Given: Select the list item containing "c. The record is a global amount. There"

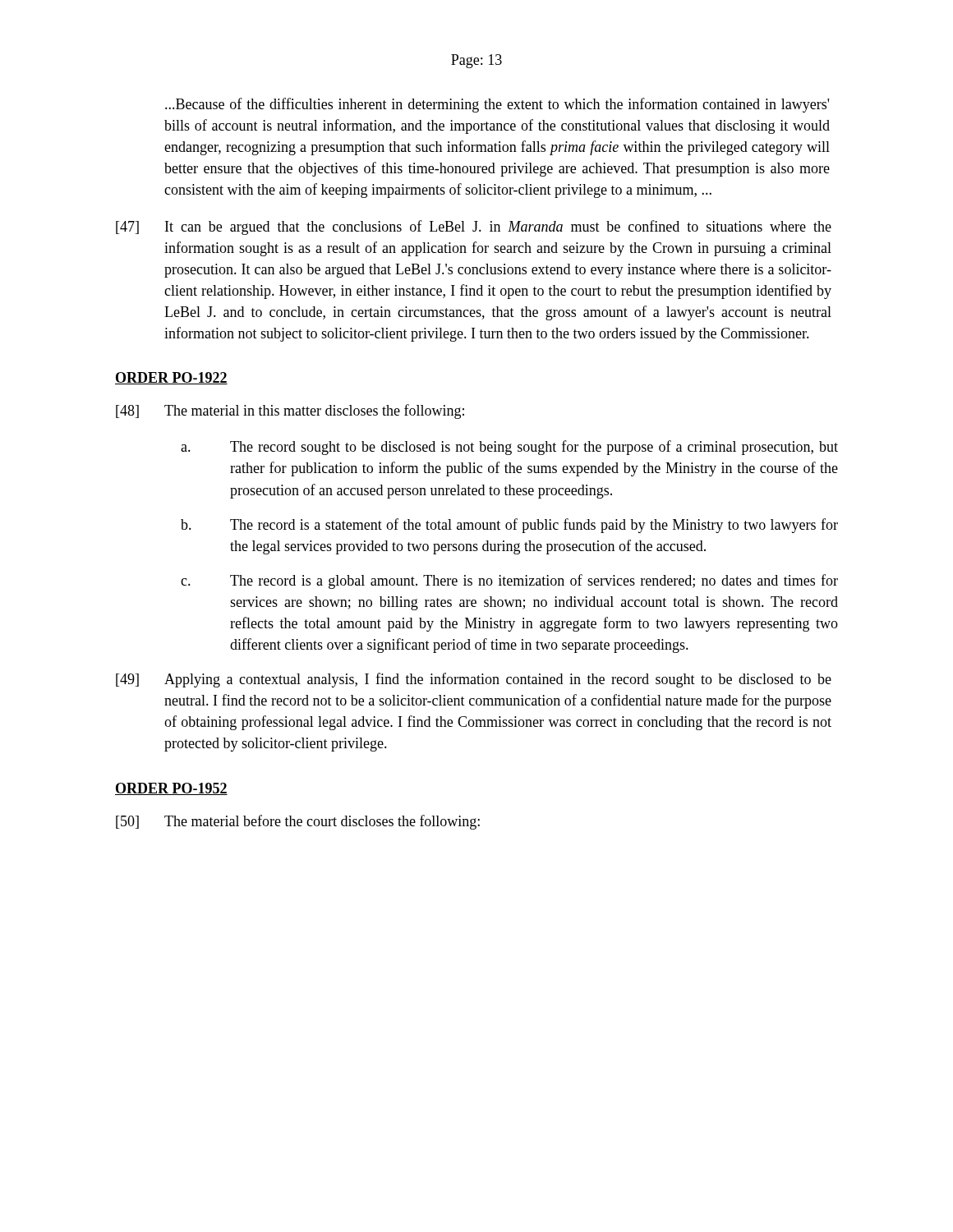Looking at the screenshot, I should coord(509,613).
